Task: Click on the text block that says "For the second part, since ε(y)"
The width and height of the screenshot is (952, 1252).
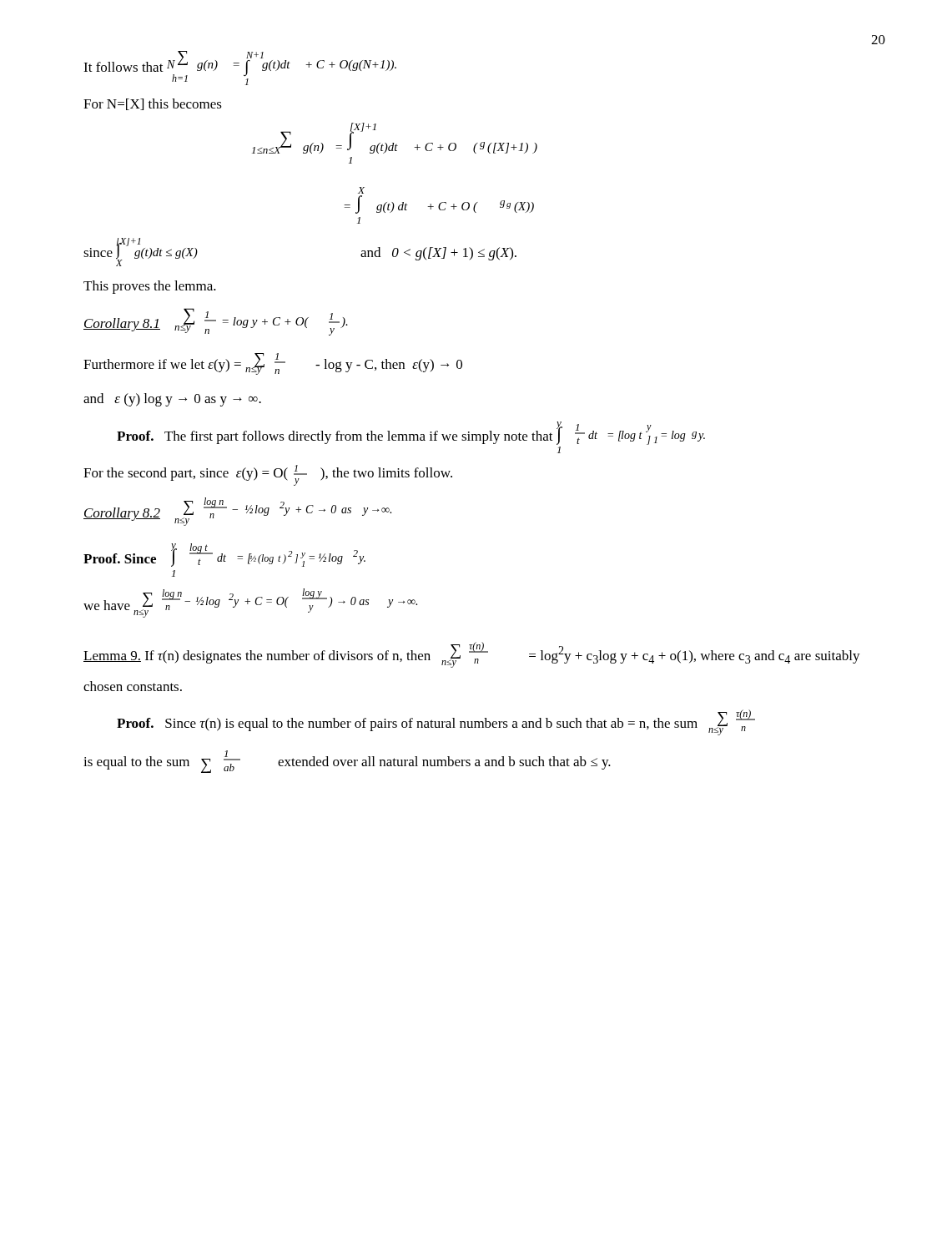Action: pos(268,474)
